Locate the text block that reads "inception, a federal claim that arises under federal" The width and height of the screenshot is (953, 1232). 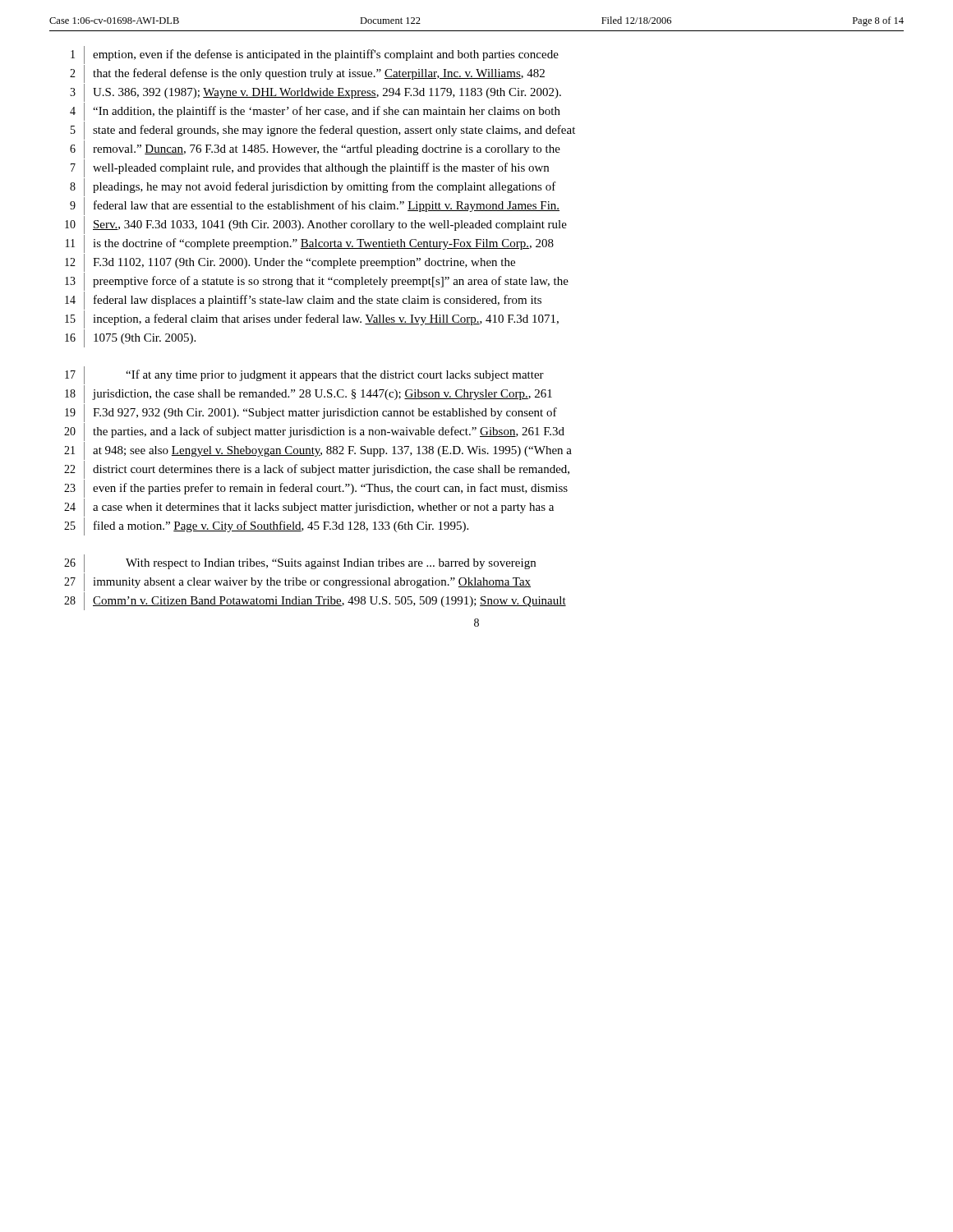326,319
